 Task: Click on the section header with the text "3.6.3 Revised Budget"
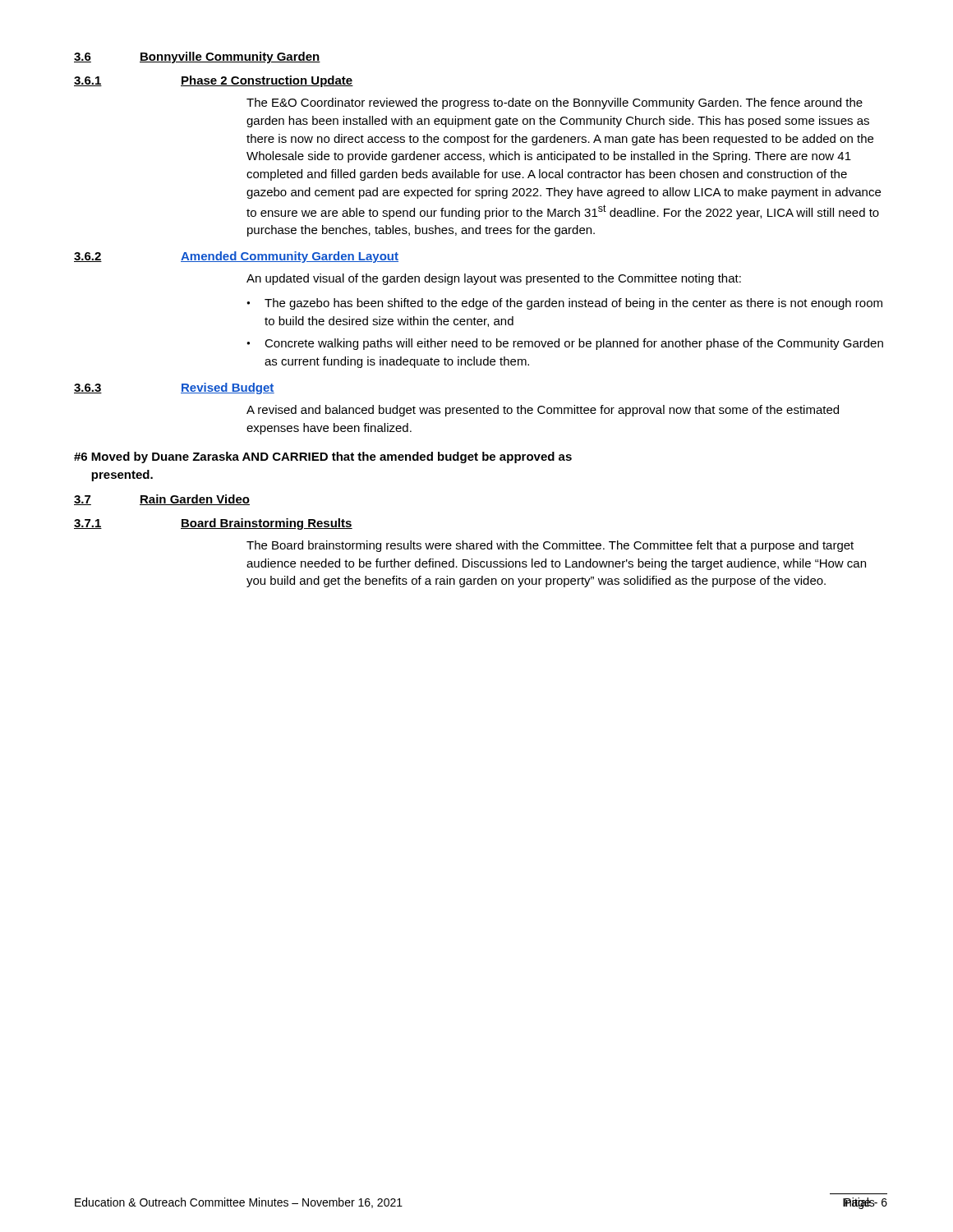coord(174,387)
